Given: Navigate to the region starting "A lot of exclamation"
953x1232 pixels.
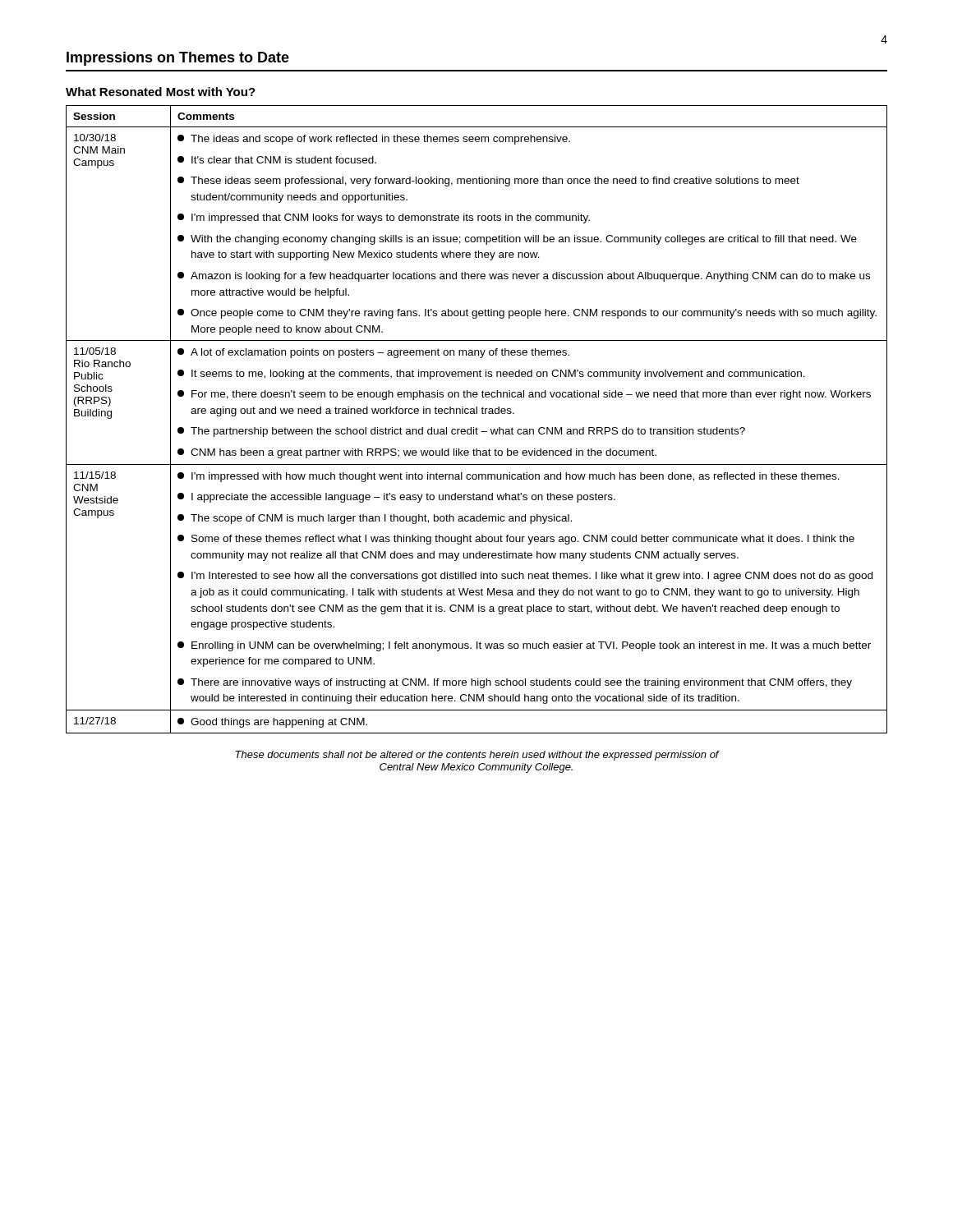Looking at the screenshot, I should [x=529, y=352].
